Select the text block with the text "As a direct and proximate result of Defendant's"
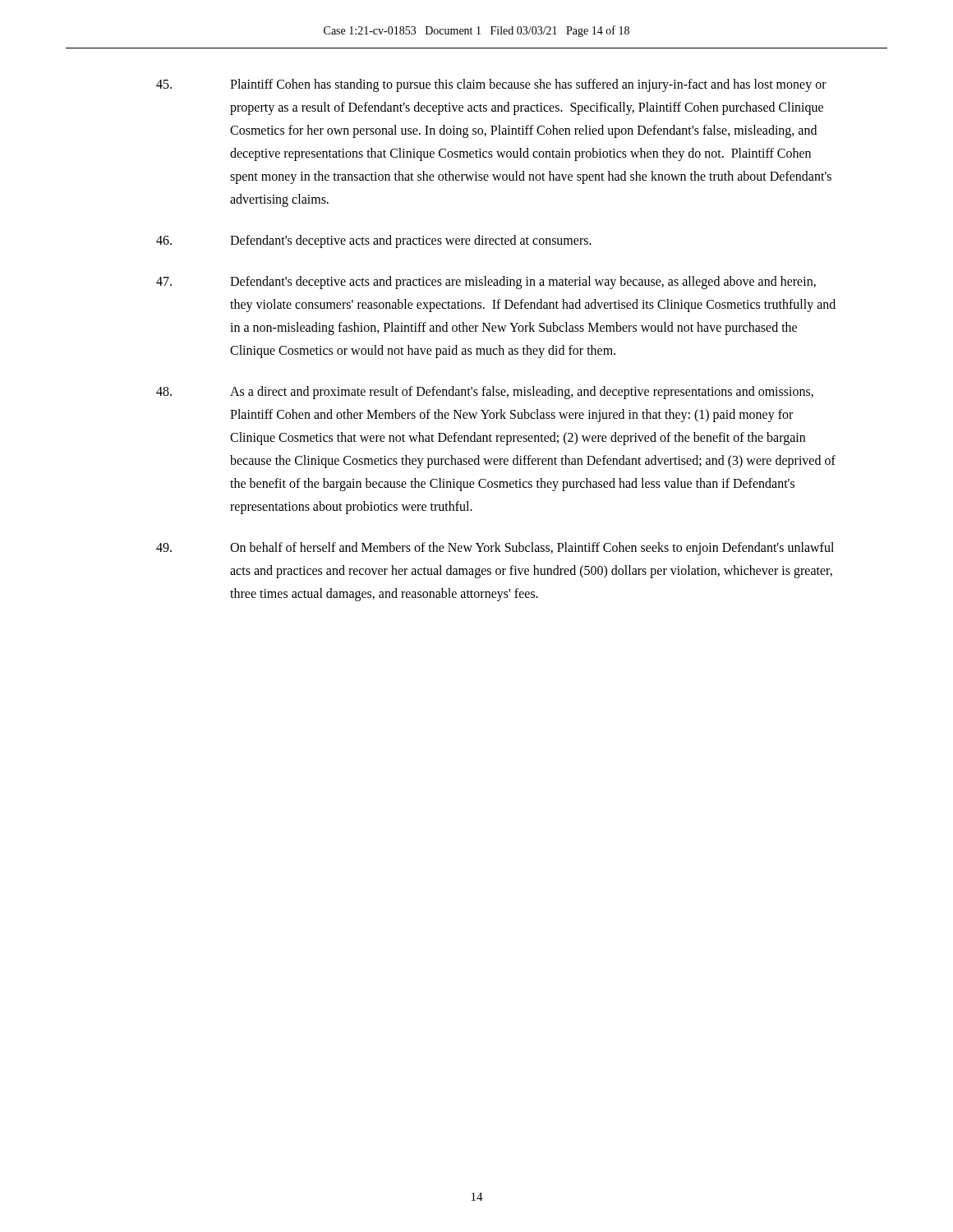Viewport: 953px width, 1232px height. pos(476,449)
